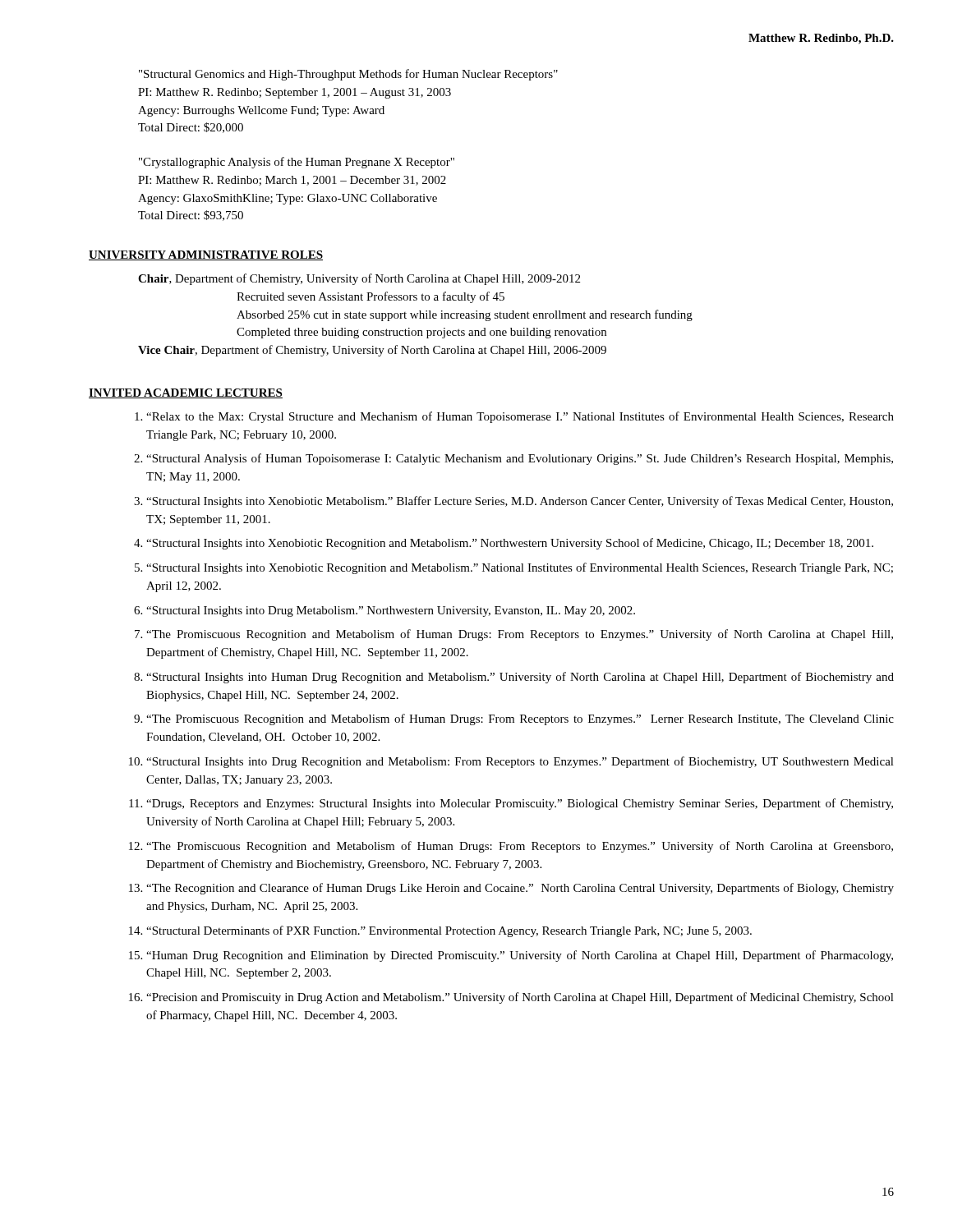The image size is (953, 1232).
Task: Select the text block containing "Chair, Department of Chemistry,"
Action: (516, 314)
